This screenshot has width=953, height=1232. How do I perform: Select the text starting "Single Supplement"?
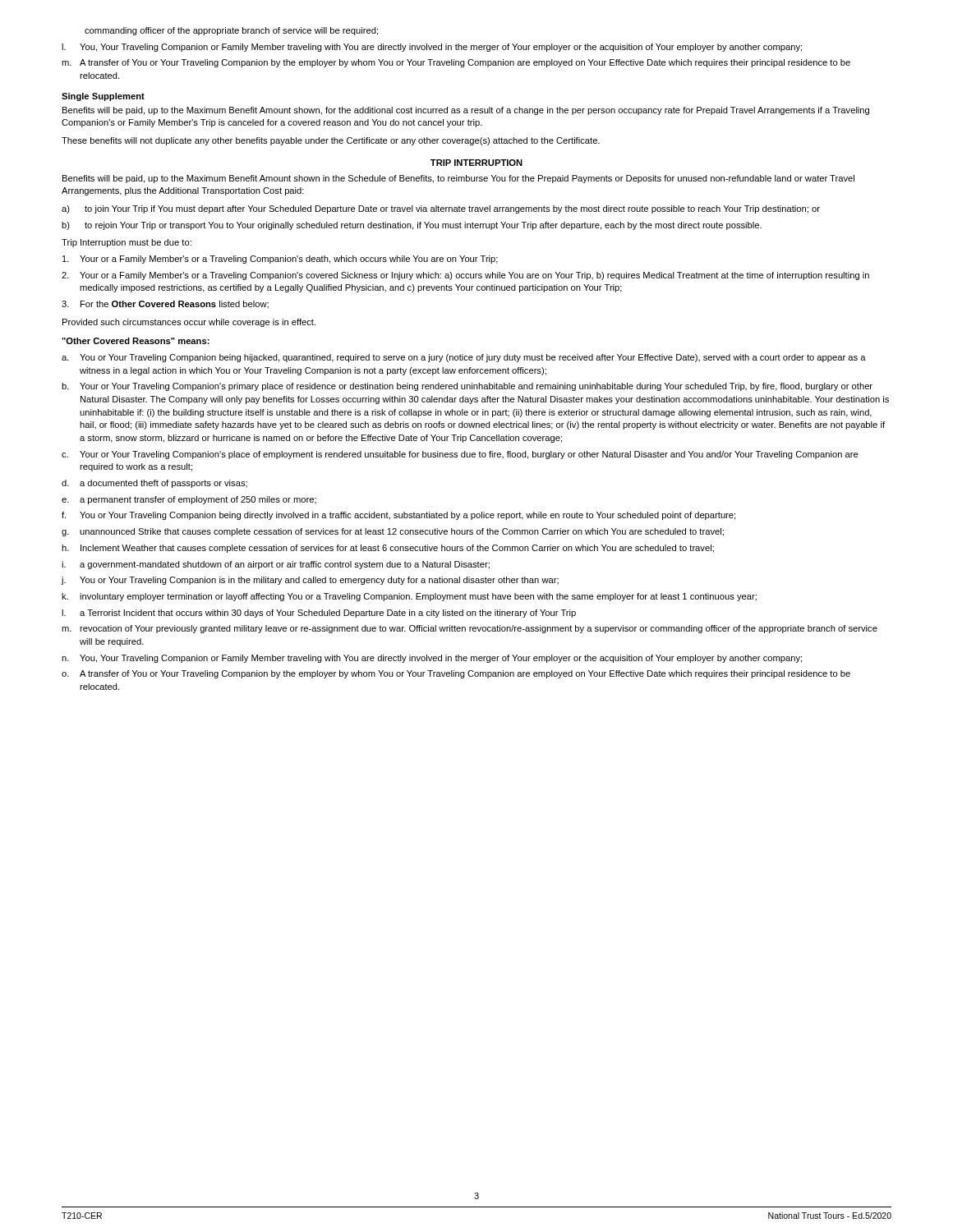[x=103, y=96]
